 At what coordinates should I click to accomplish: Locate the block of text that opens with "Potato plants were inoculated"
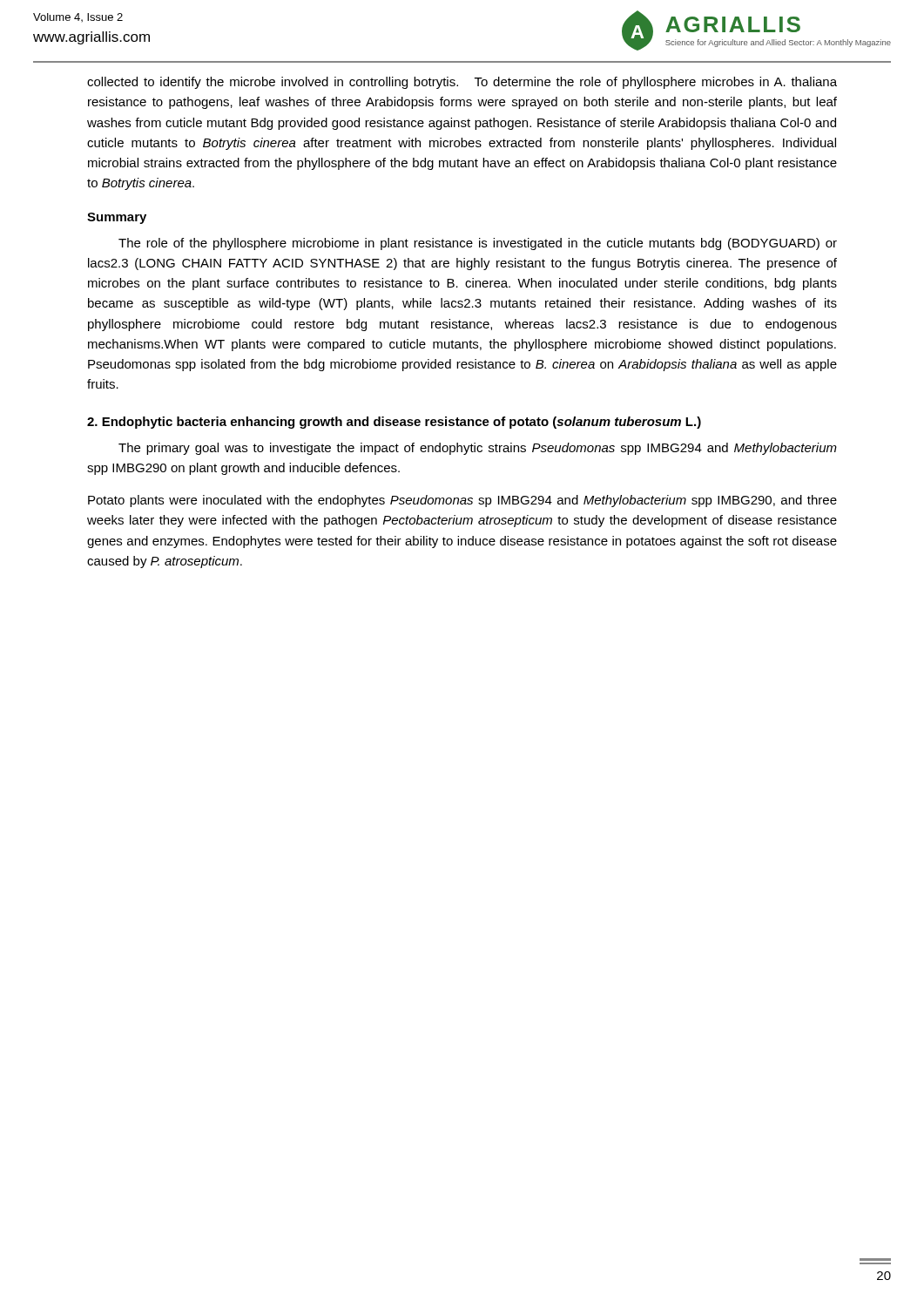pyautogui.click(x=462, y=530)
